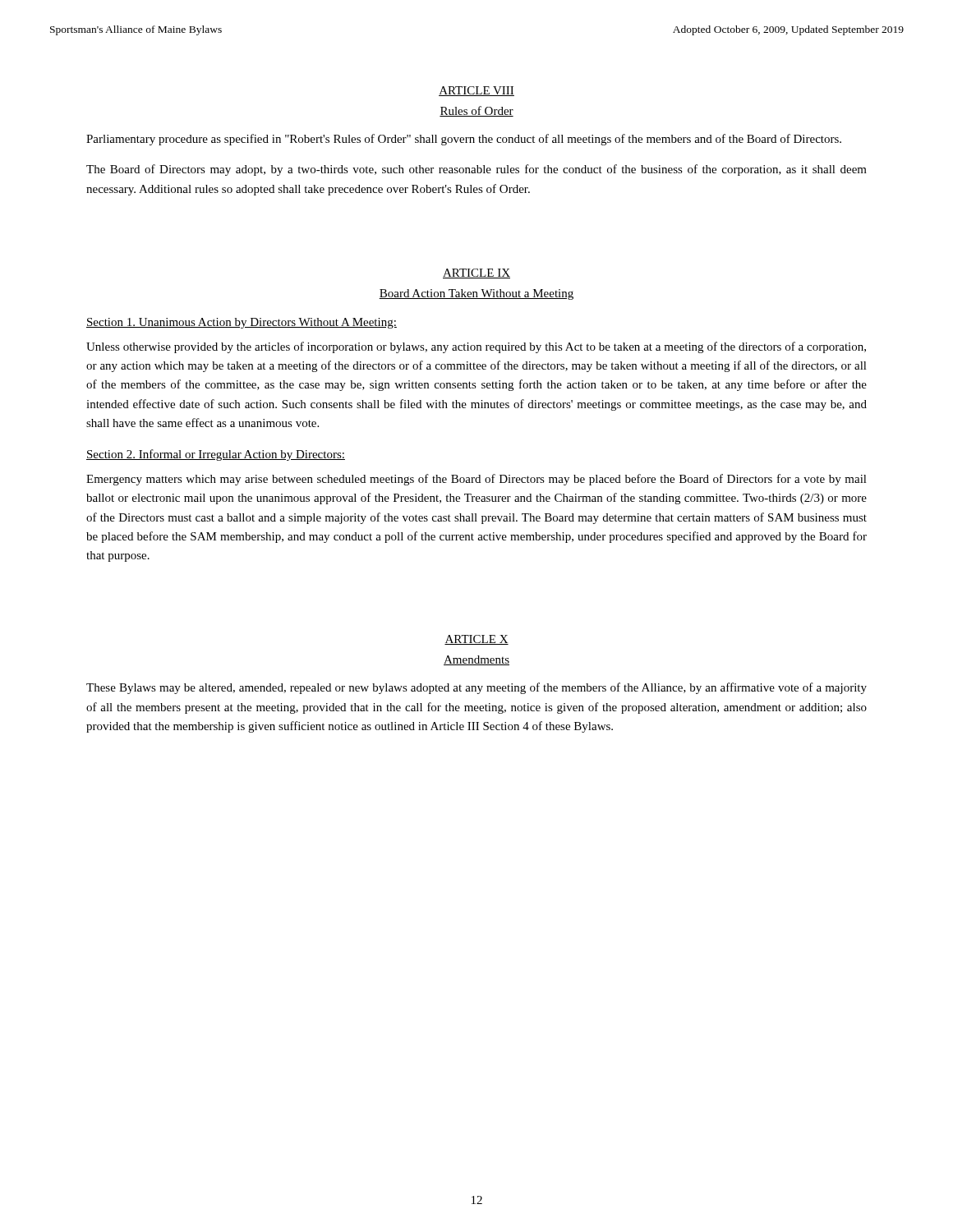Click on the region starting "The Board of Directors may adopt, by"

click(476, 179)
